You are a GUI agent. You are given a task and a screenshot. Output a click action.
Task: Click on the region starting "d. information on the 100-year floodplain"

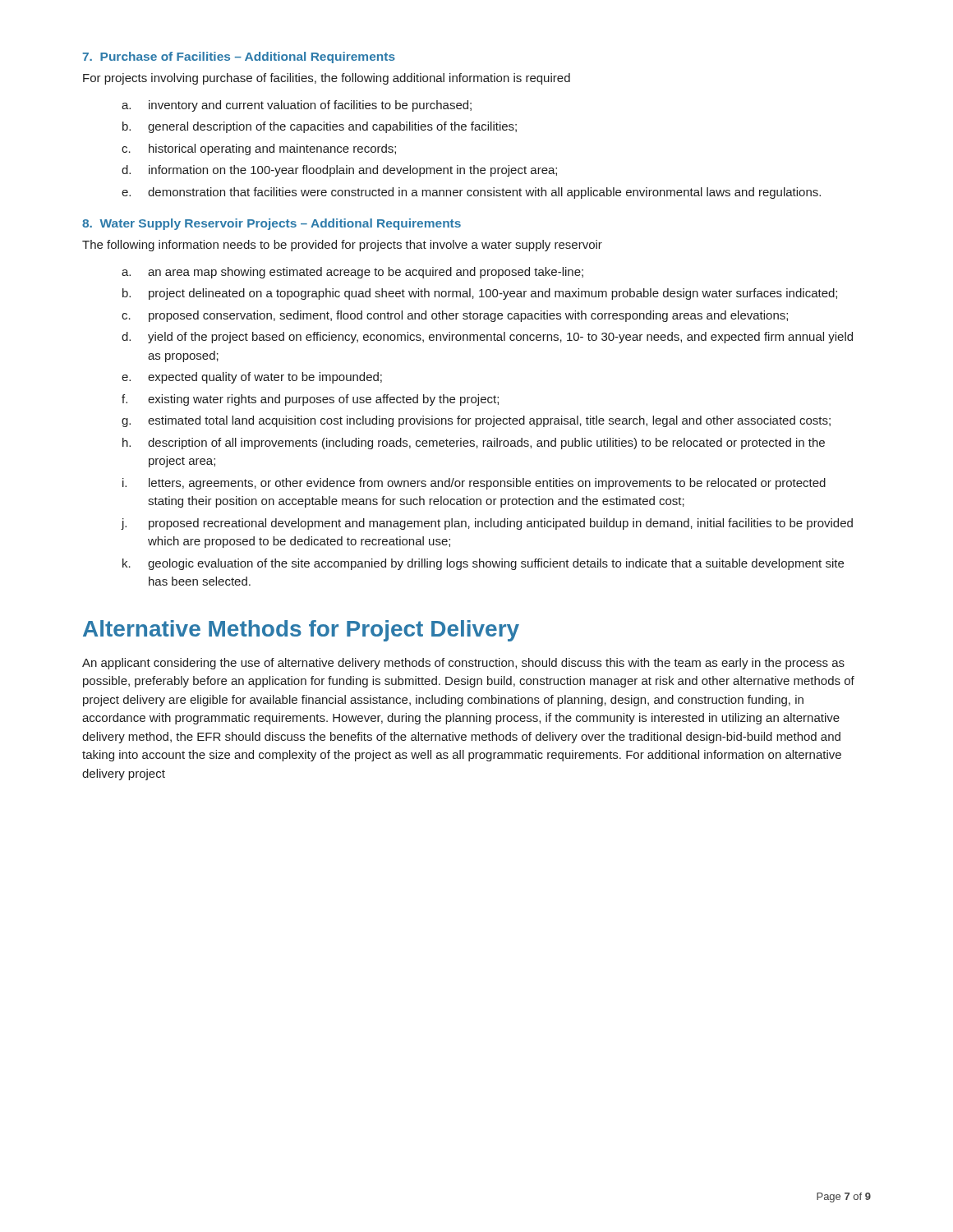tap(476, 170)
